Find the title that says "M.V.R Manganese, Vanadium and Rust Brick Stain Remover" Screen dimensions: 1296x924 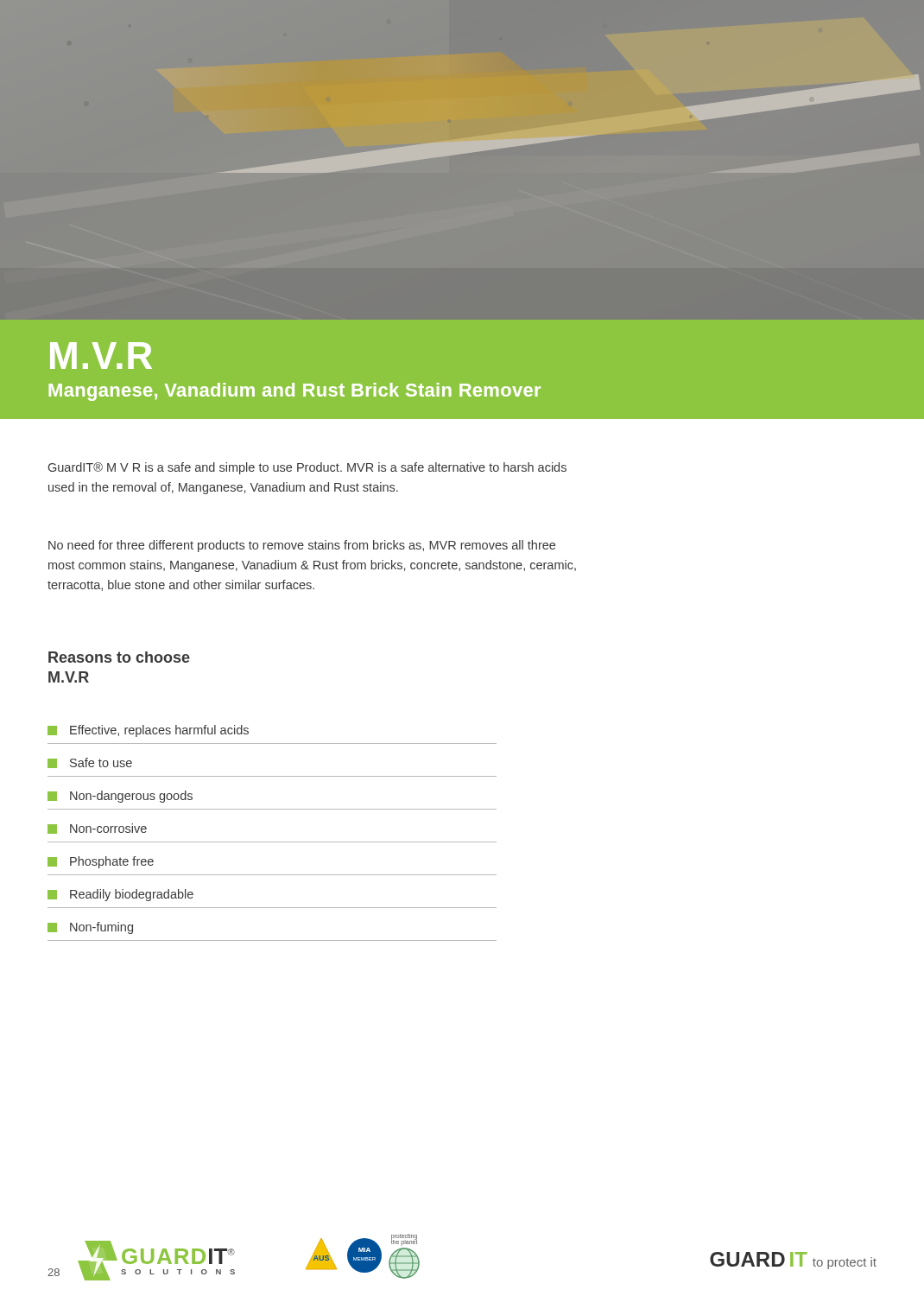[101, 356]
